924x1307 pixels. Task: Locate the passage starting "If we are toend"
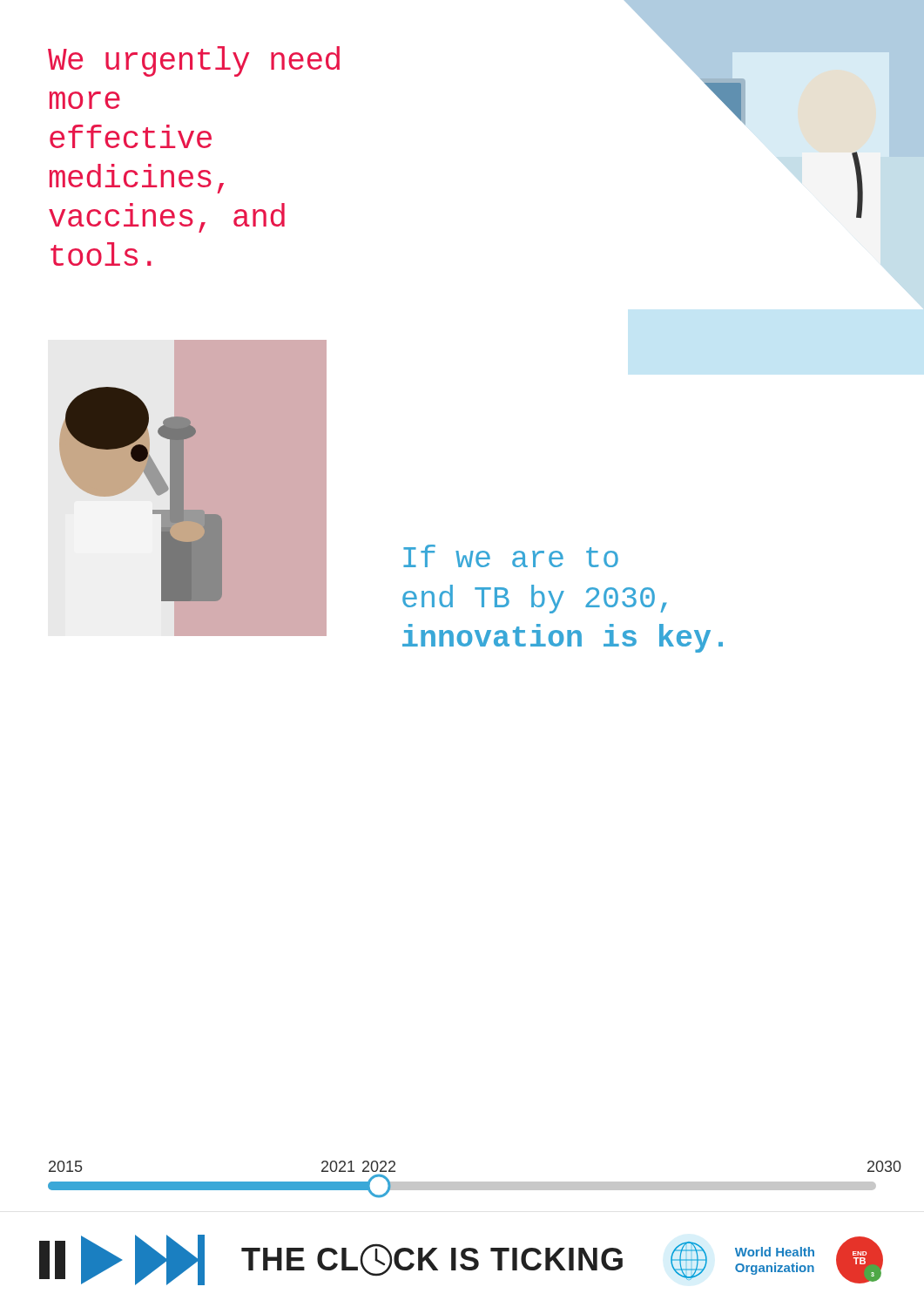(584, 600)
